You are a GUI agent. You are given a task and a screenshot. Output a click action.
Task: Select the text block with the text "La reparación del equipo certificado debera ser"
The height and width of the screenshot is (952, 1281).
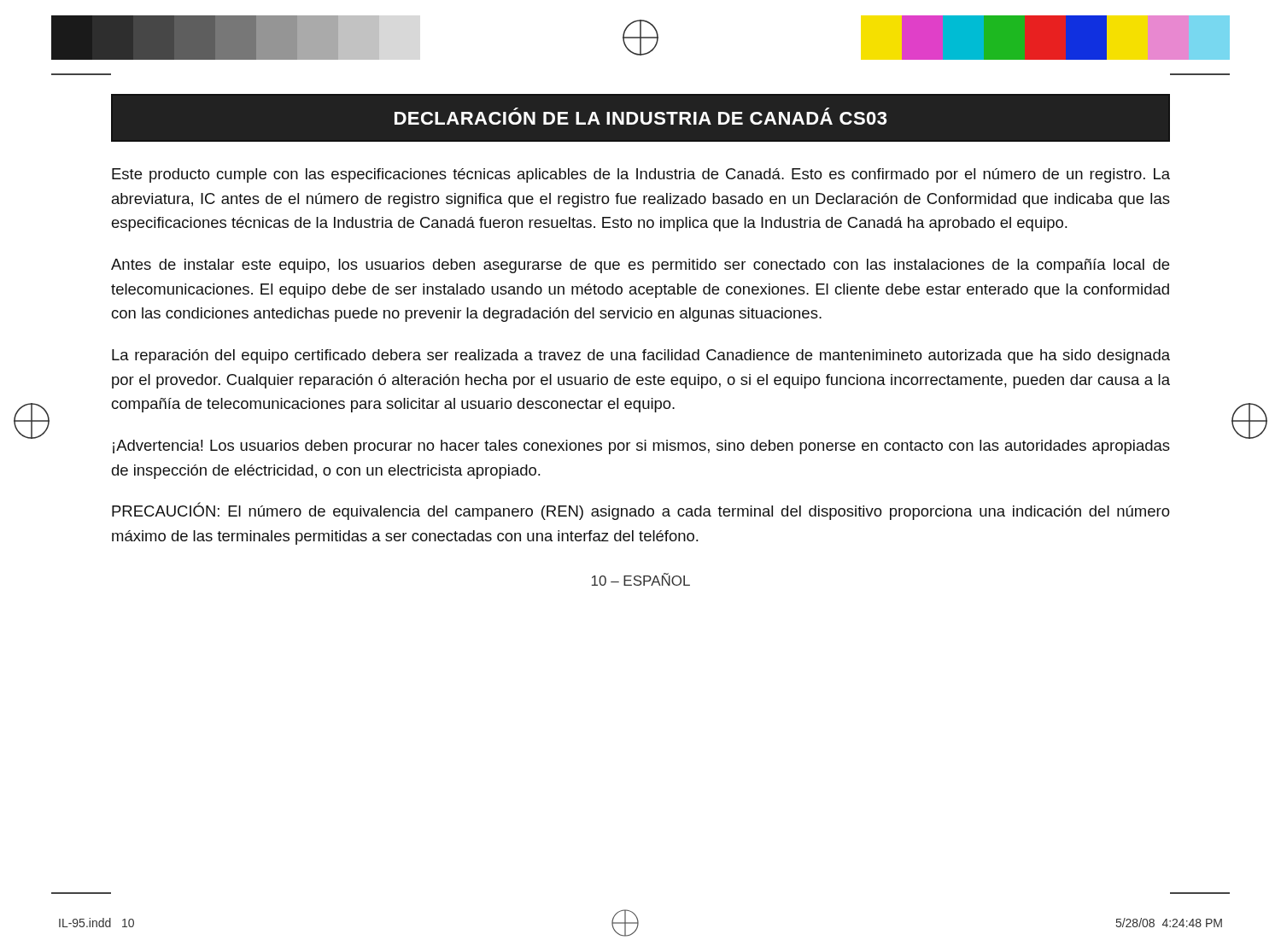tap(640, 379)
